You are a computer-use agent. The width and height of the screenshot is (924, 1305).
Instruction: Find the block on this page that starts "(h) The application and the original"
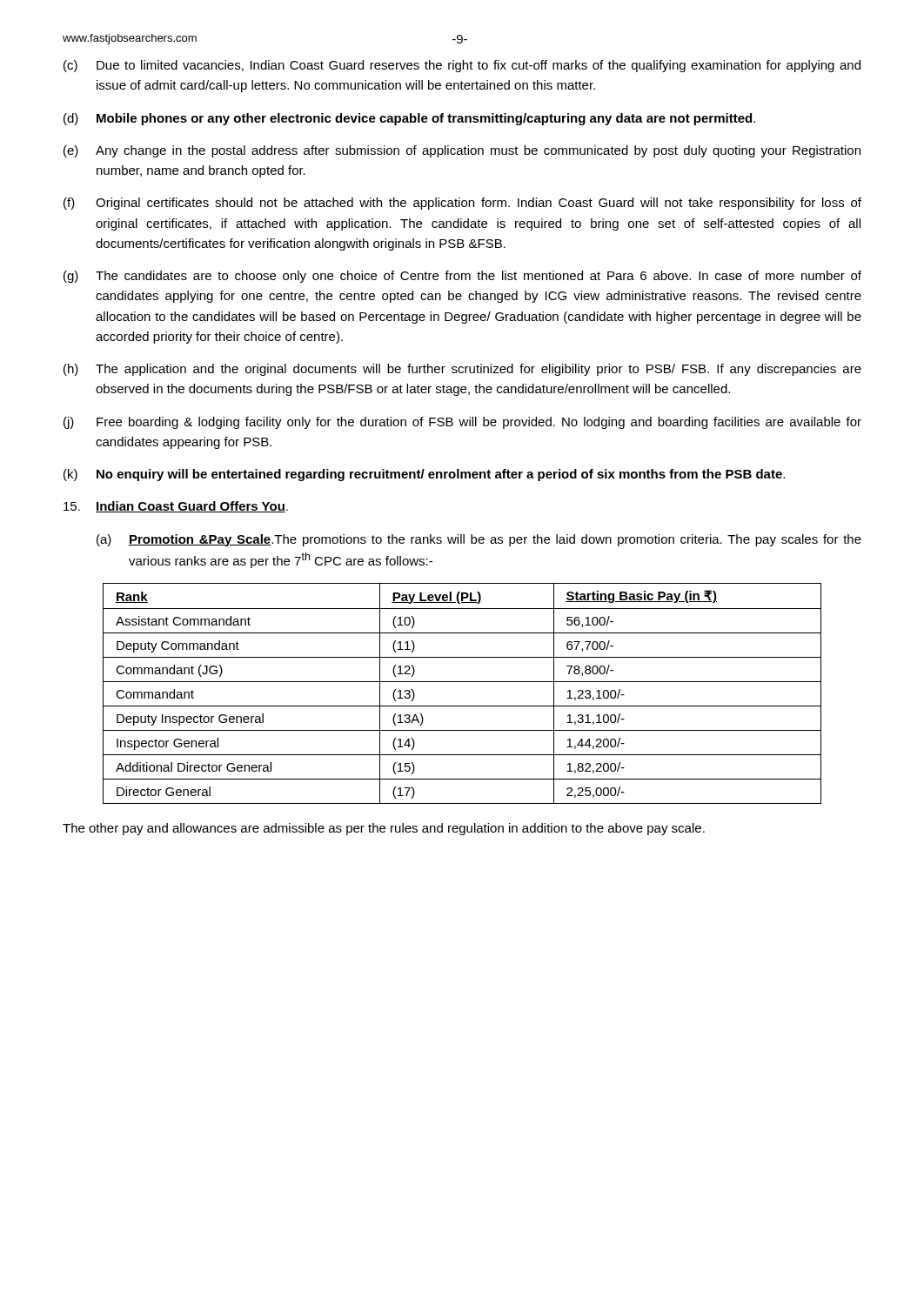pos(462,379)
